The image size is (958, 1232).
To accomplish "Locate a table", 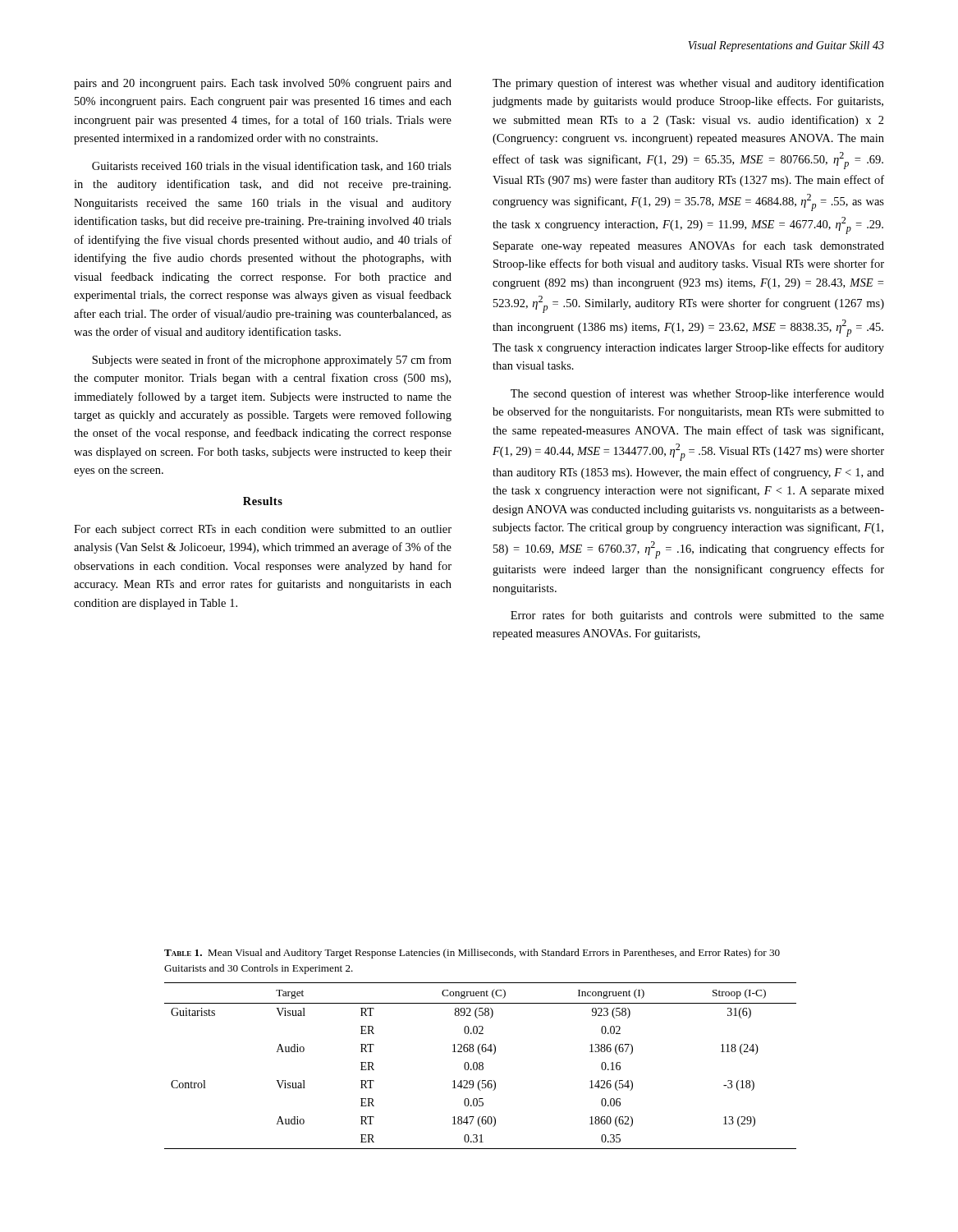I will [480, 1066].
